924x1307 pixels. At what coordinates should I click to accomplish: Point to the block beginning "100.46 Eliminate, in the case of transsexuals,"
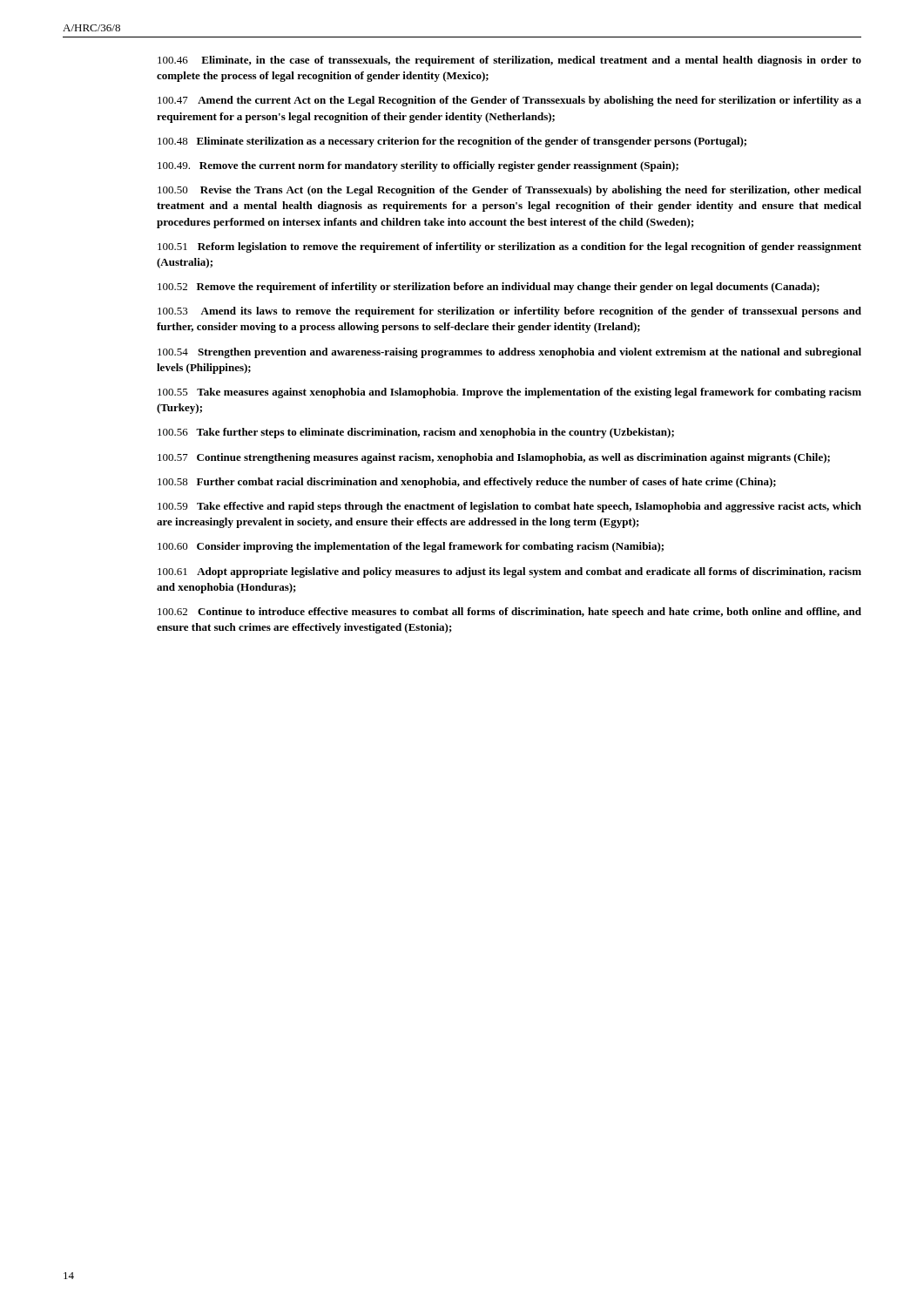pos(509,68)
